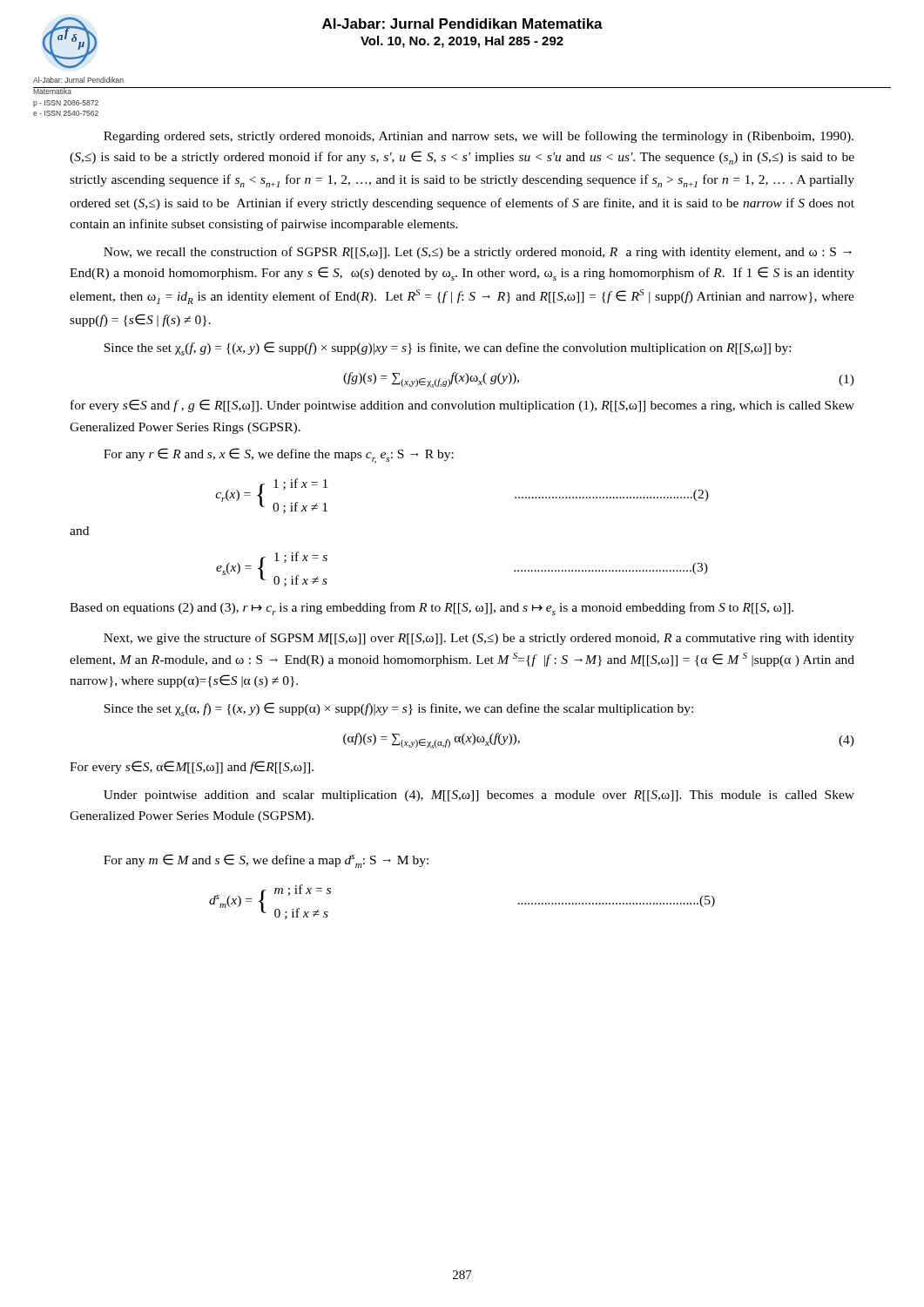This screenshot has height=1307, width=924.
Task: Point to the text starting "Based on equations (2) and (3),"
Action: click(462, 609)
